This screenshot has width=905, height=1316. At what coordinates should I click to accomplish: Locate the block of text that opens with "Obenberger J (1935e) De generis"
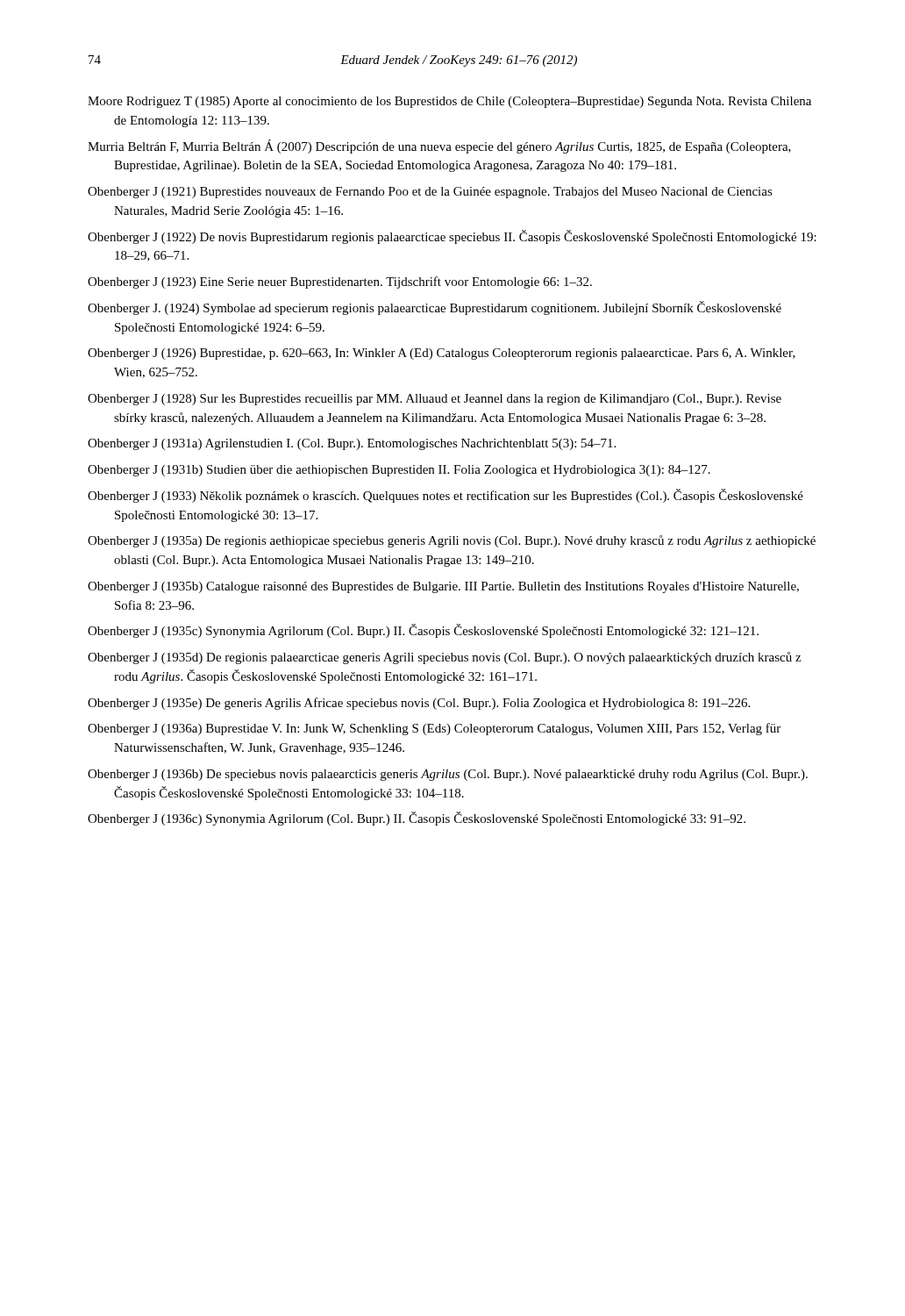click(x=419, y=702)
